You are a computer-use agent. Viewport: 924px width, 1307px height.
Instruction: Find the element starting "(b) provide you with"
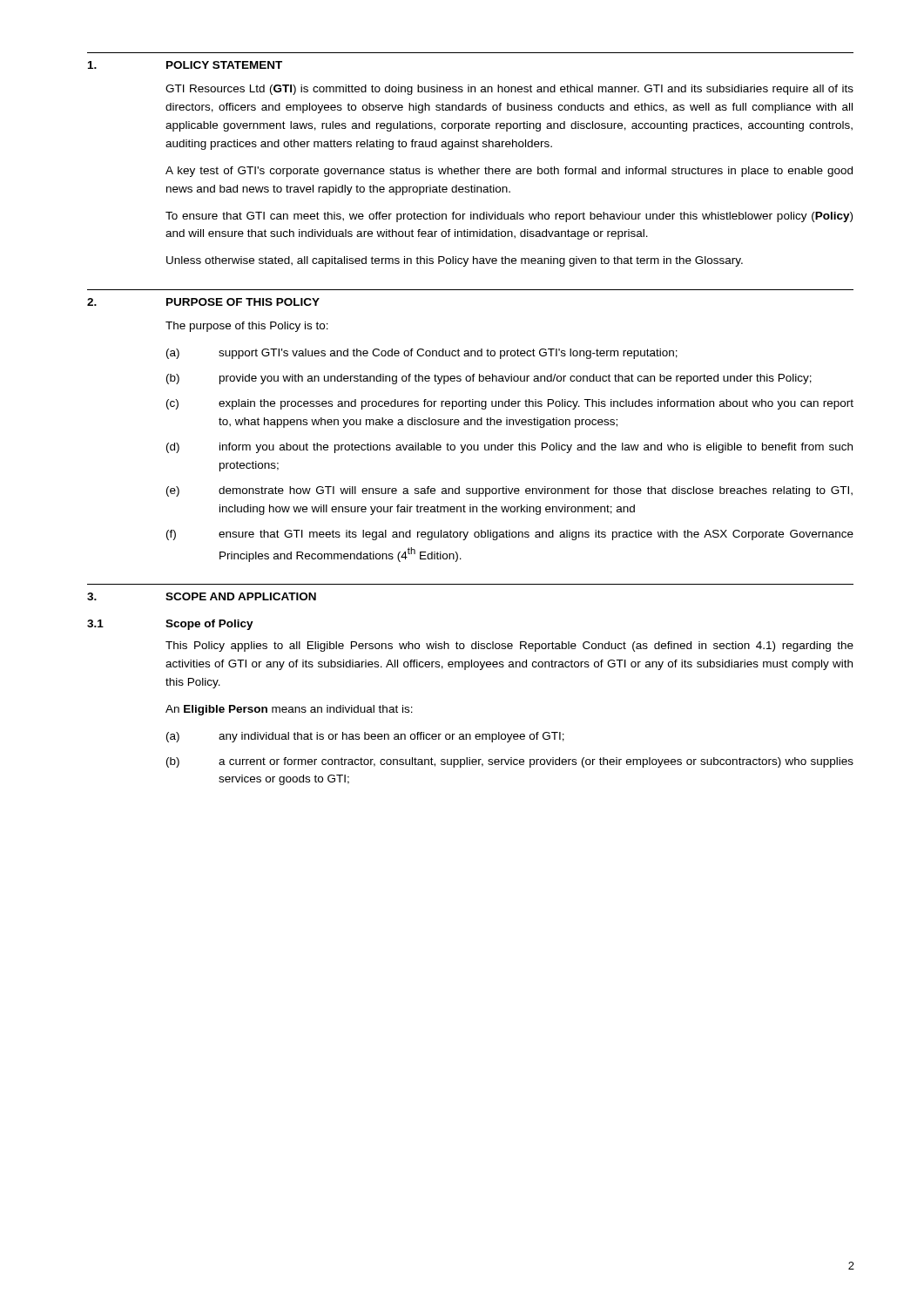pos(509,379)
